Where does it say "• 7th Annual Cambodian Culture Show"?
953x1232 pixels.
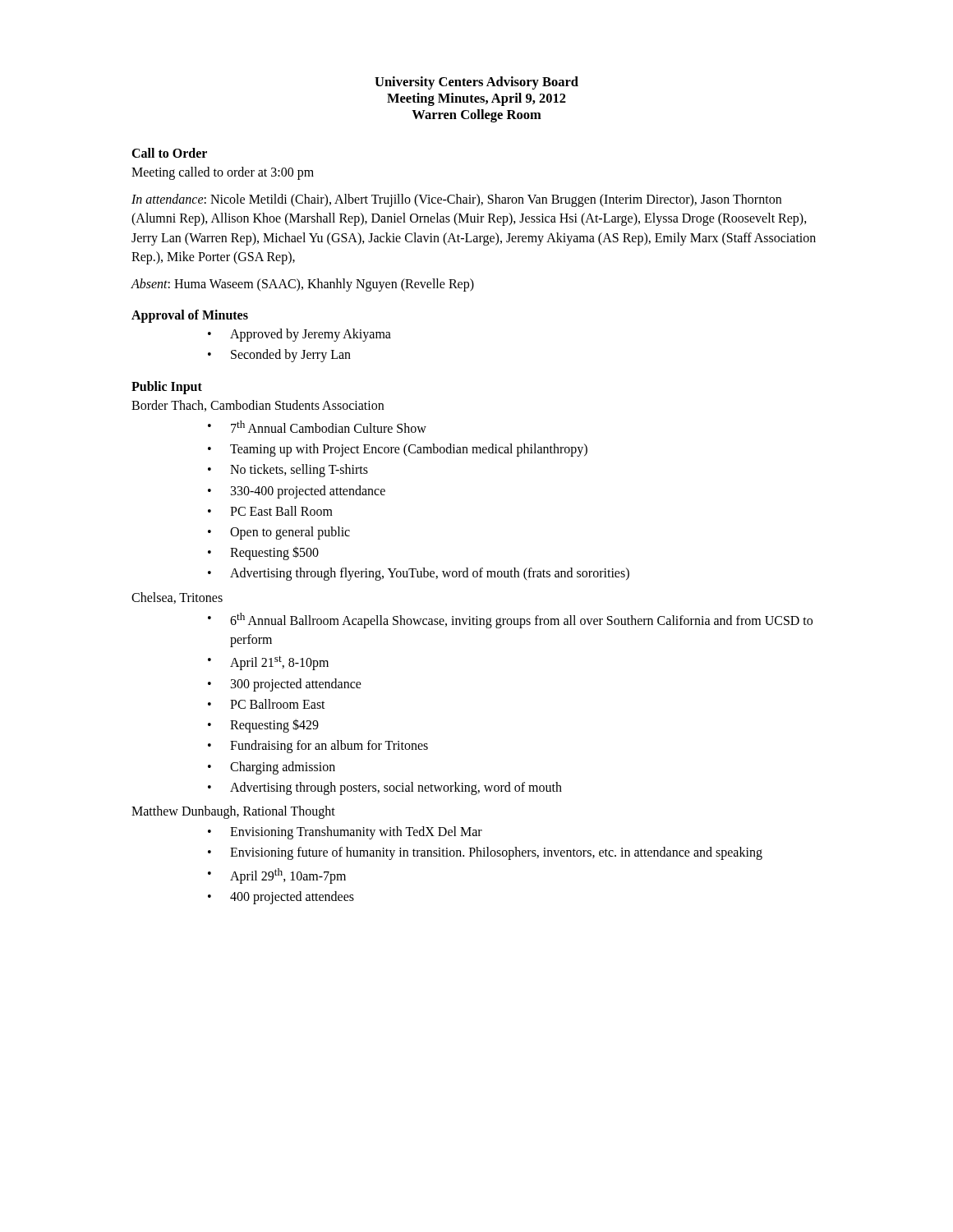click(317, 427)
